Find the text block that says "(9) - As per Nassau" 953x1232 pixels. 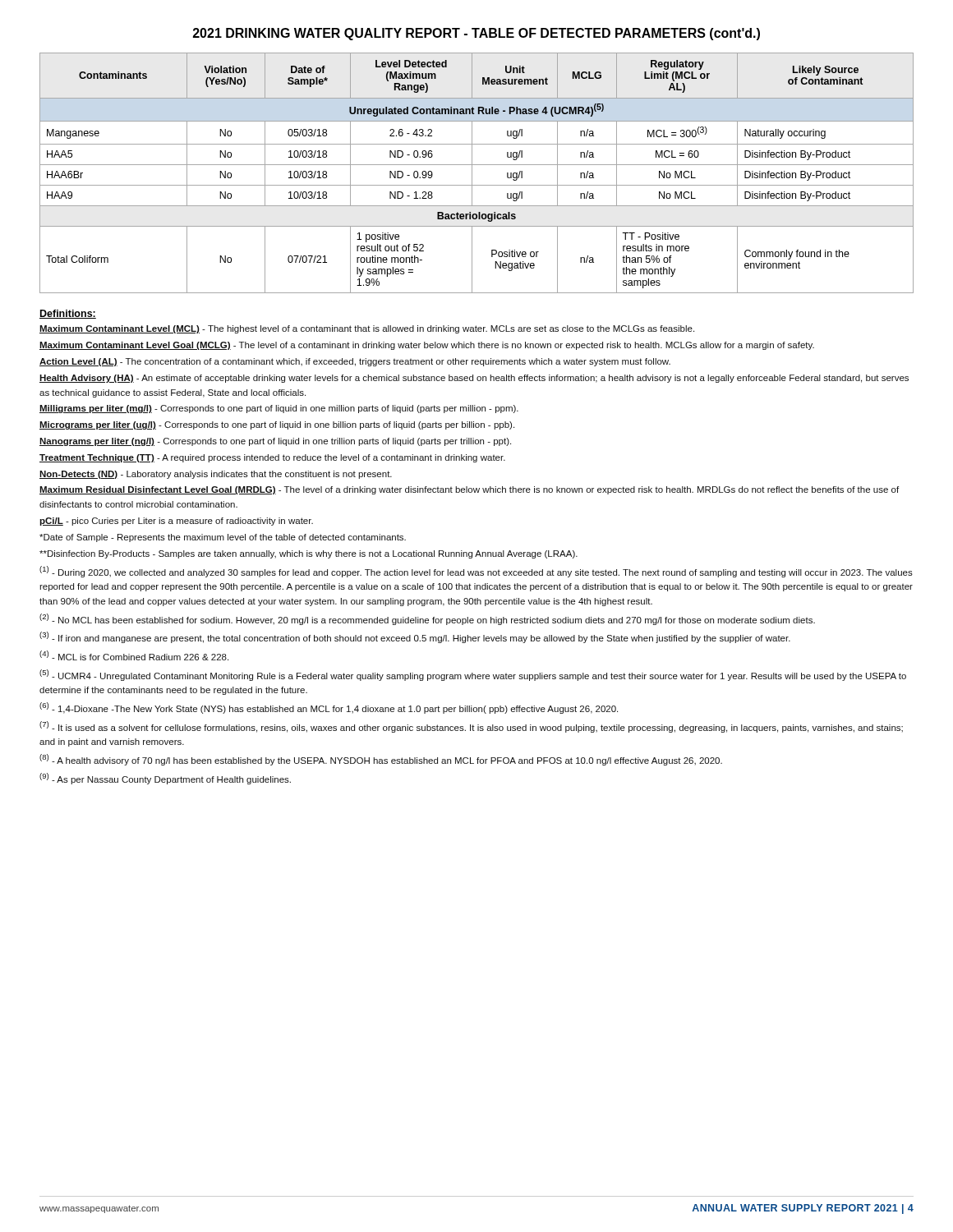[x=166, y=778]
